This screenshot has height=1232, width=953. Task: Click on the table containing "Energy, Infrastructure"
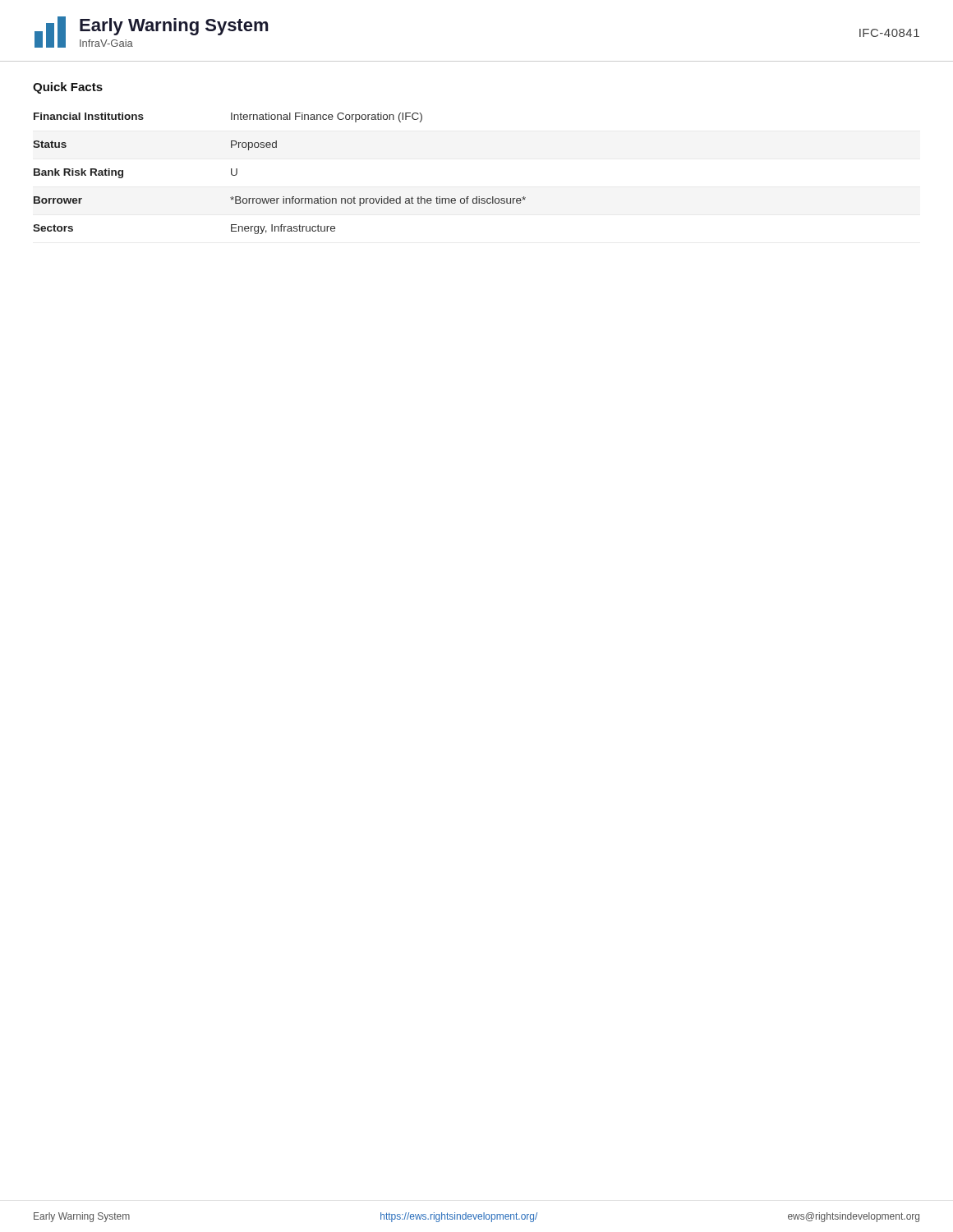click(x=476, y=173)
